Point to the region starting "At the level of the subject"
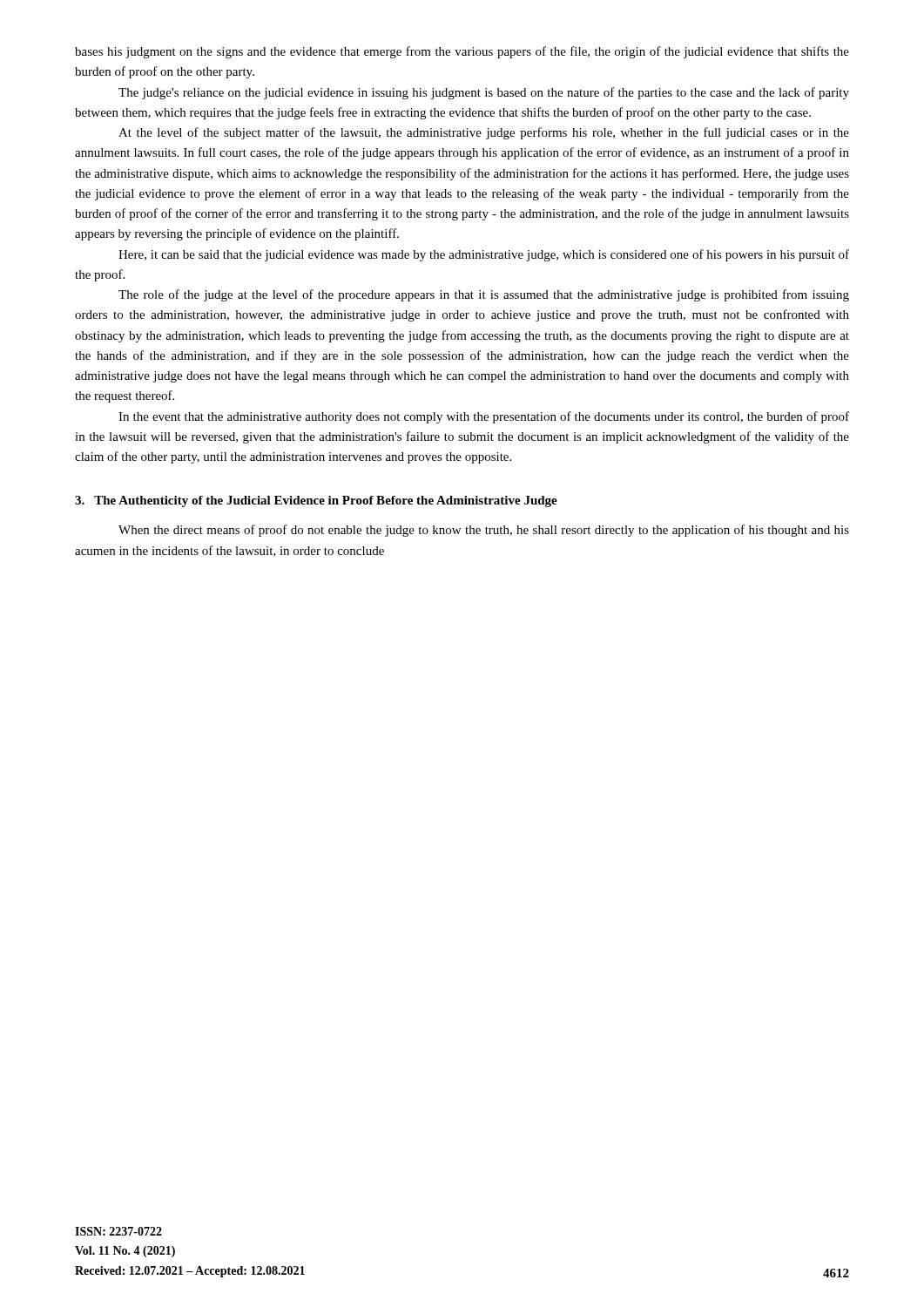924x1307 pixels. 462,184
